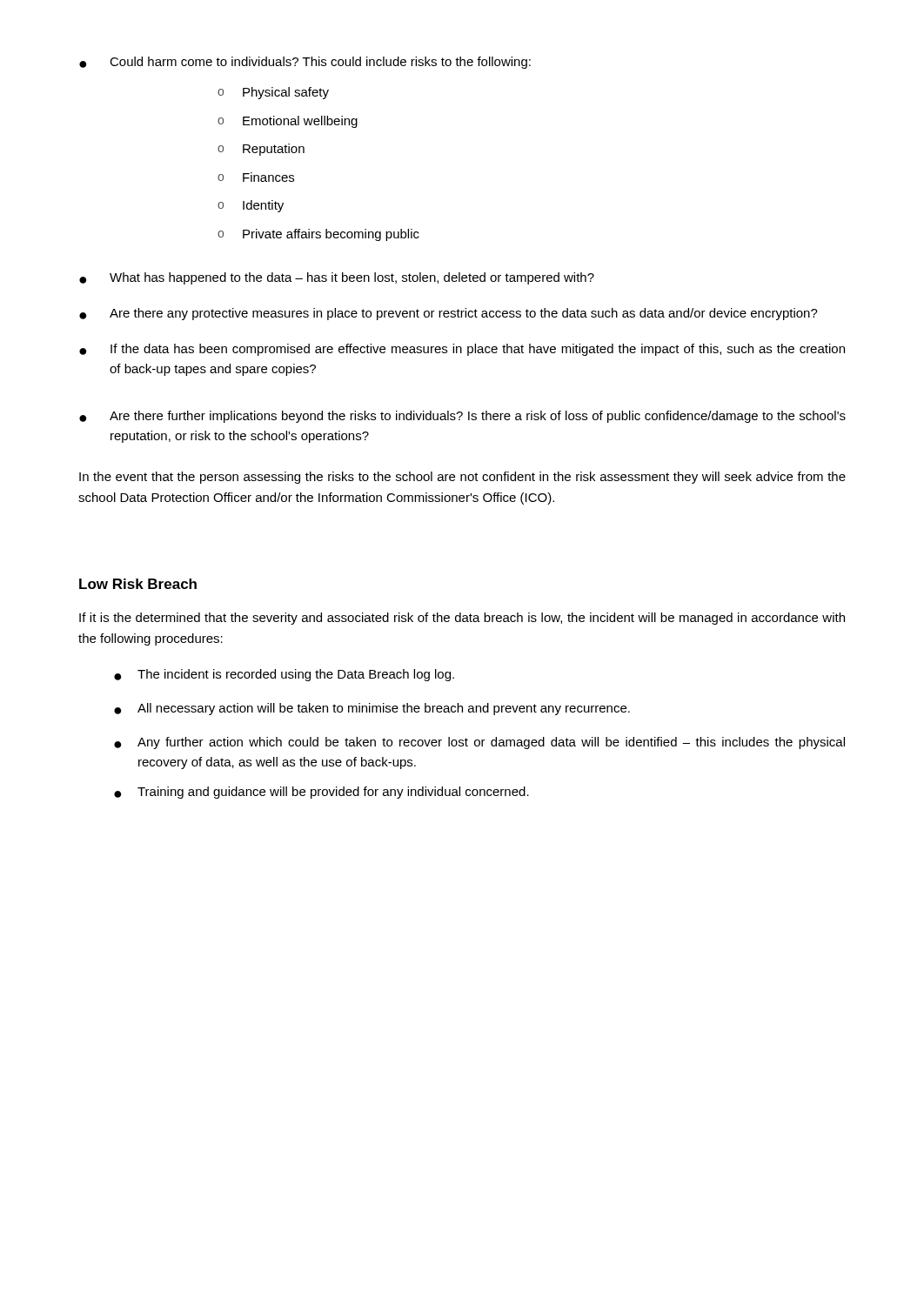Find the block on this page that starts "● Any further"
This screenshot has width=924, height=1305.
click(479, 752)
